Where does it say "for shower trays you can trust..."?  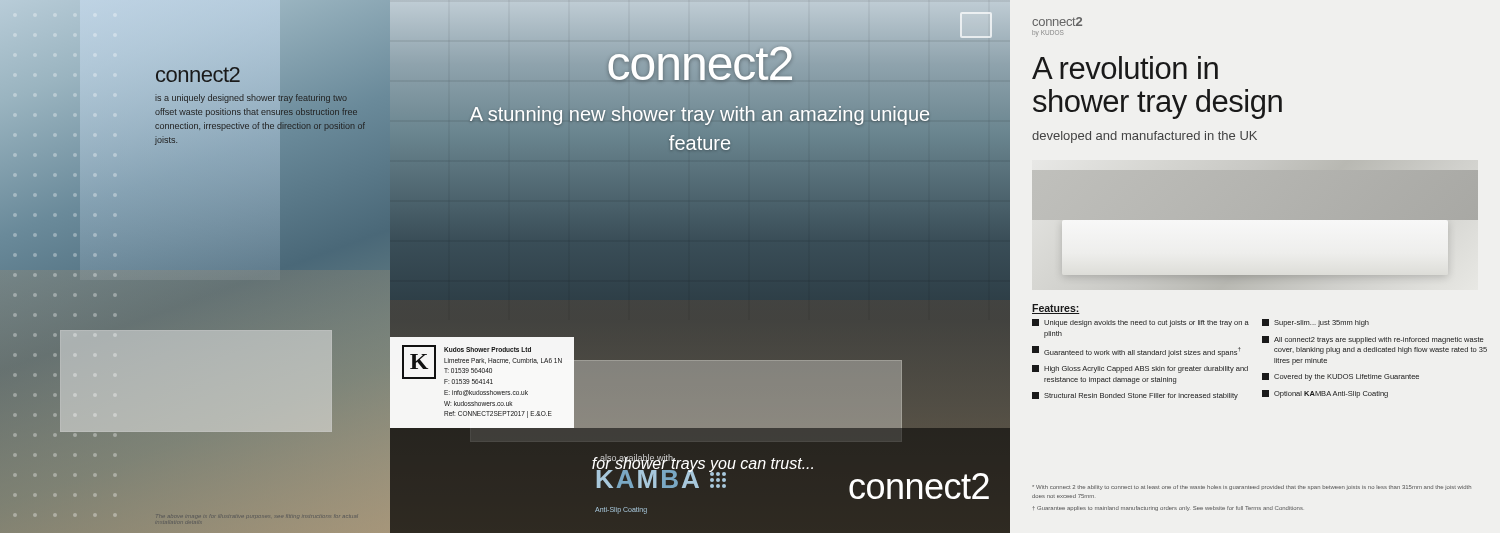point(703,464)
